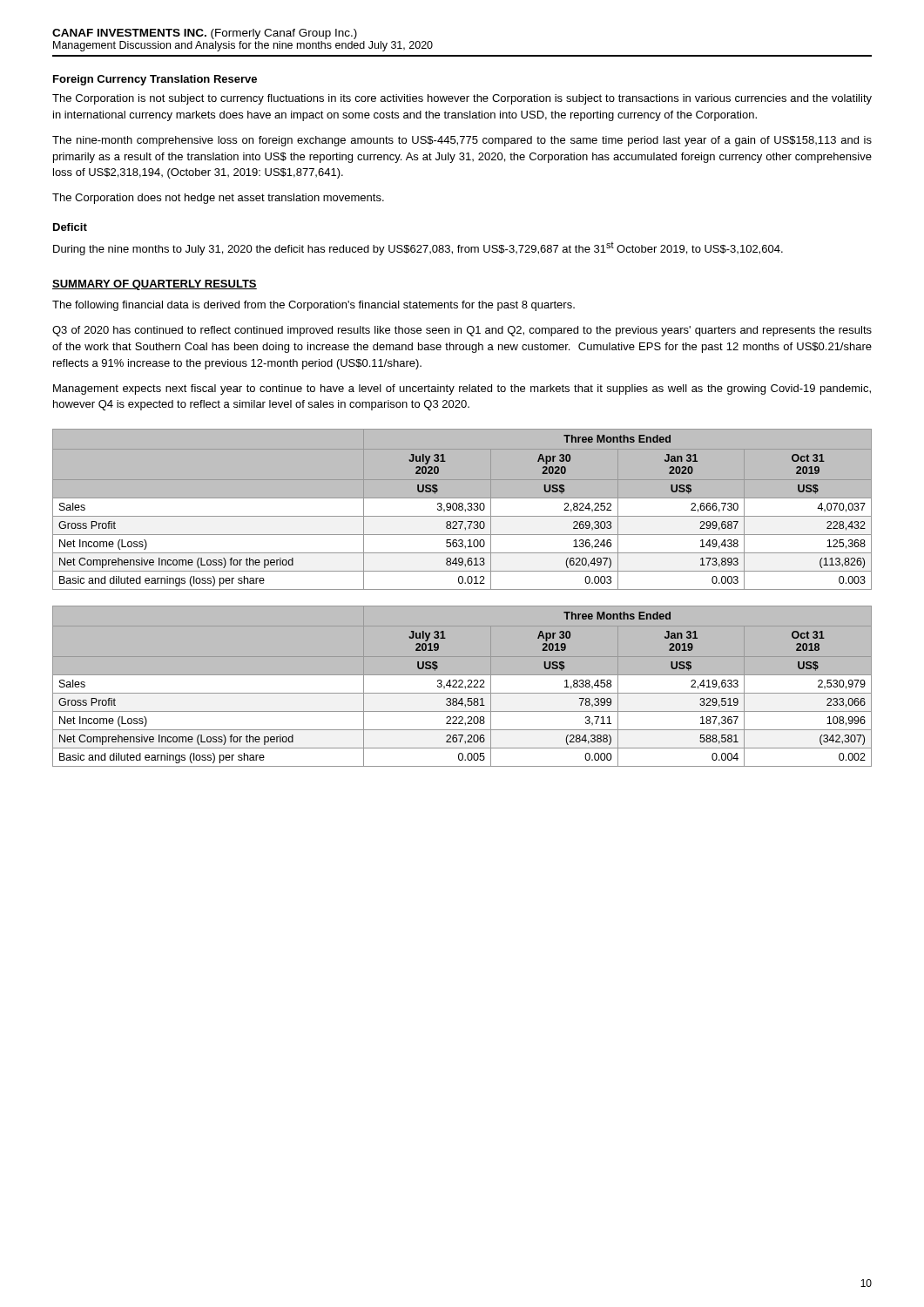Find the region starting "The Corporation is not subject to currency fluctuations"
Viewport: 924px width, 1307px height.
point(462,107)
